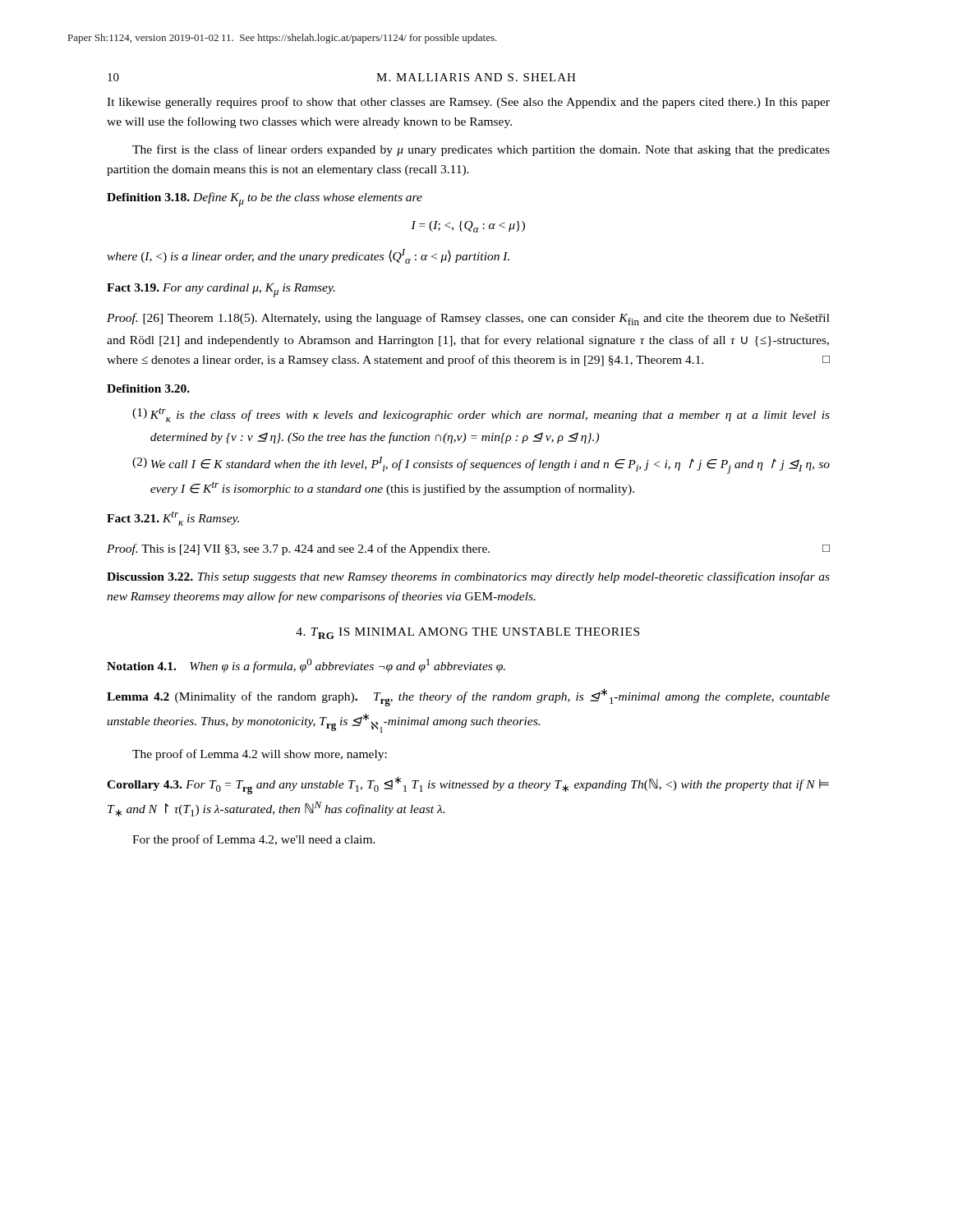Find the passage starting "Fact 3.21. Ktrκ"
Screen dimensions: 1232x953
tap(173, 518)
